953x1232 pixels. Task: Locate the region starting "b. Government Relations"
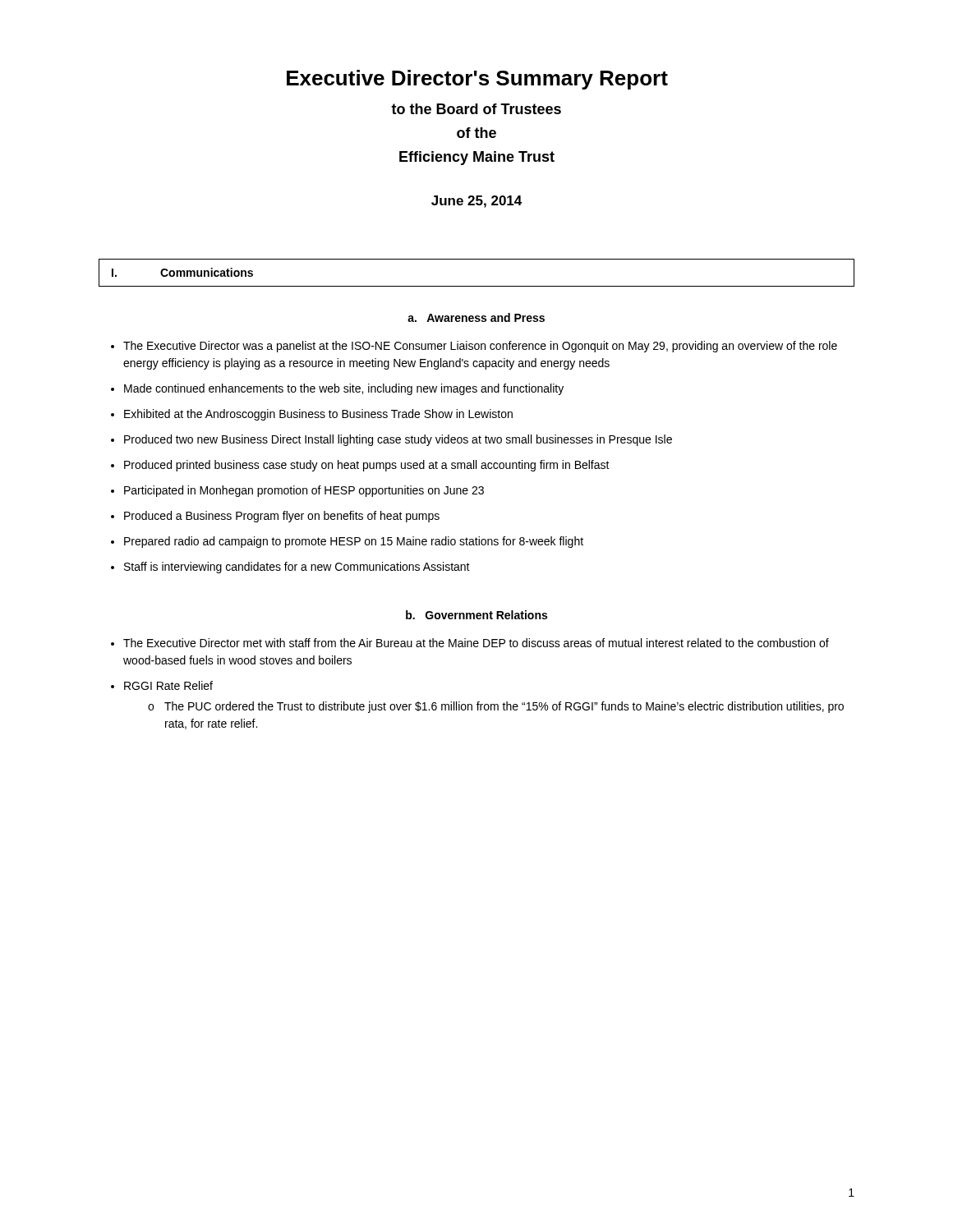pos(476,616)
